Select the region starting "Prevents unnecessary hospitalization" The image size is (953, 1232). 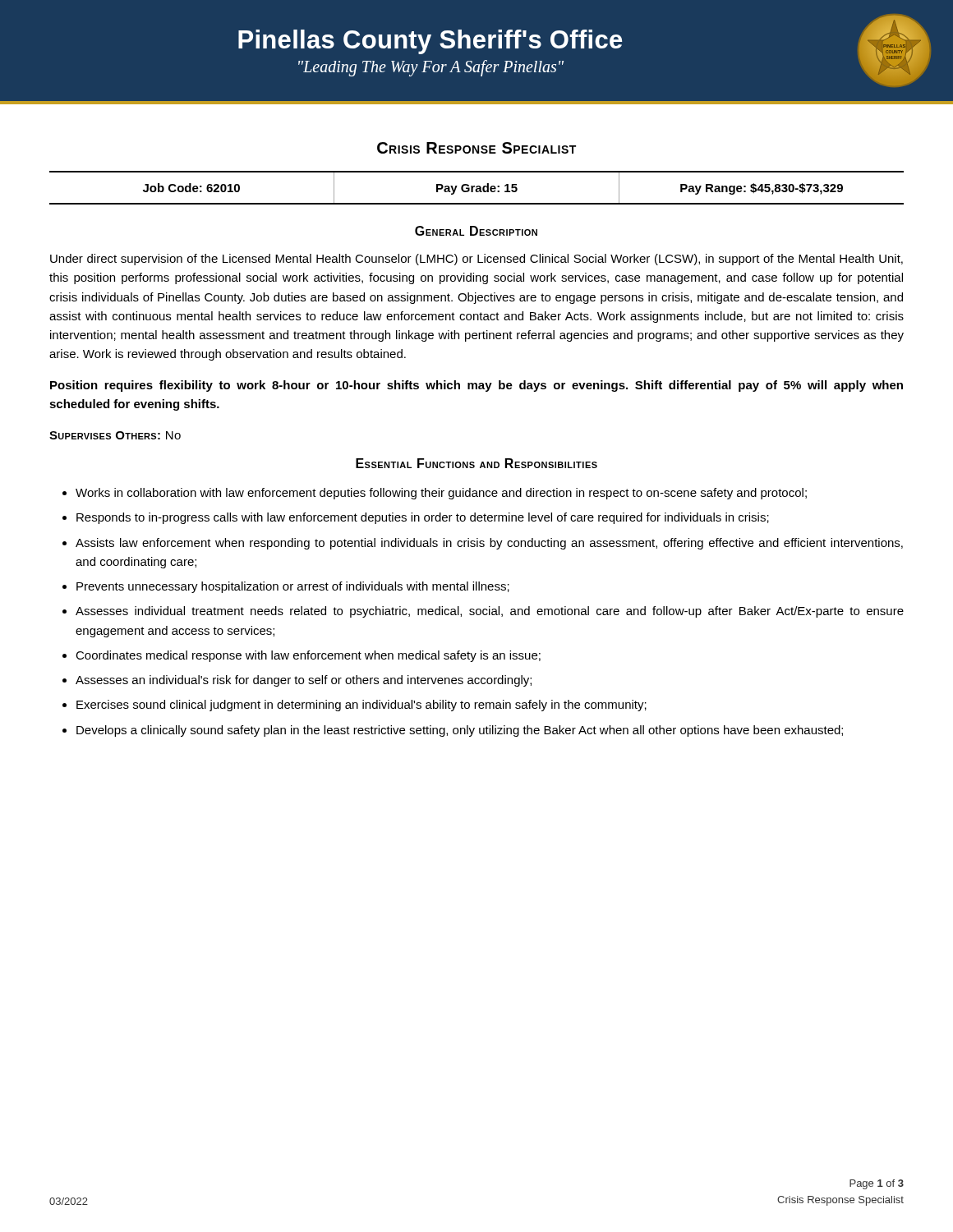point(293,586)
